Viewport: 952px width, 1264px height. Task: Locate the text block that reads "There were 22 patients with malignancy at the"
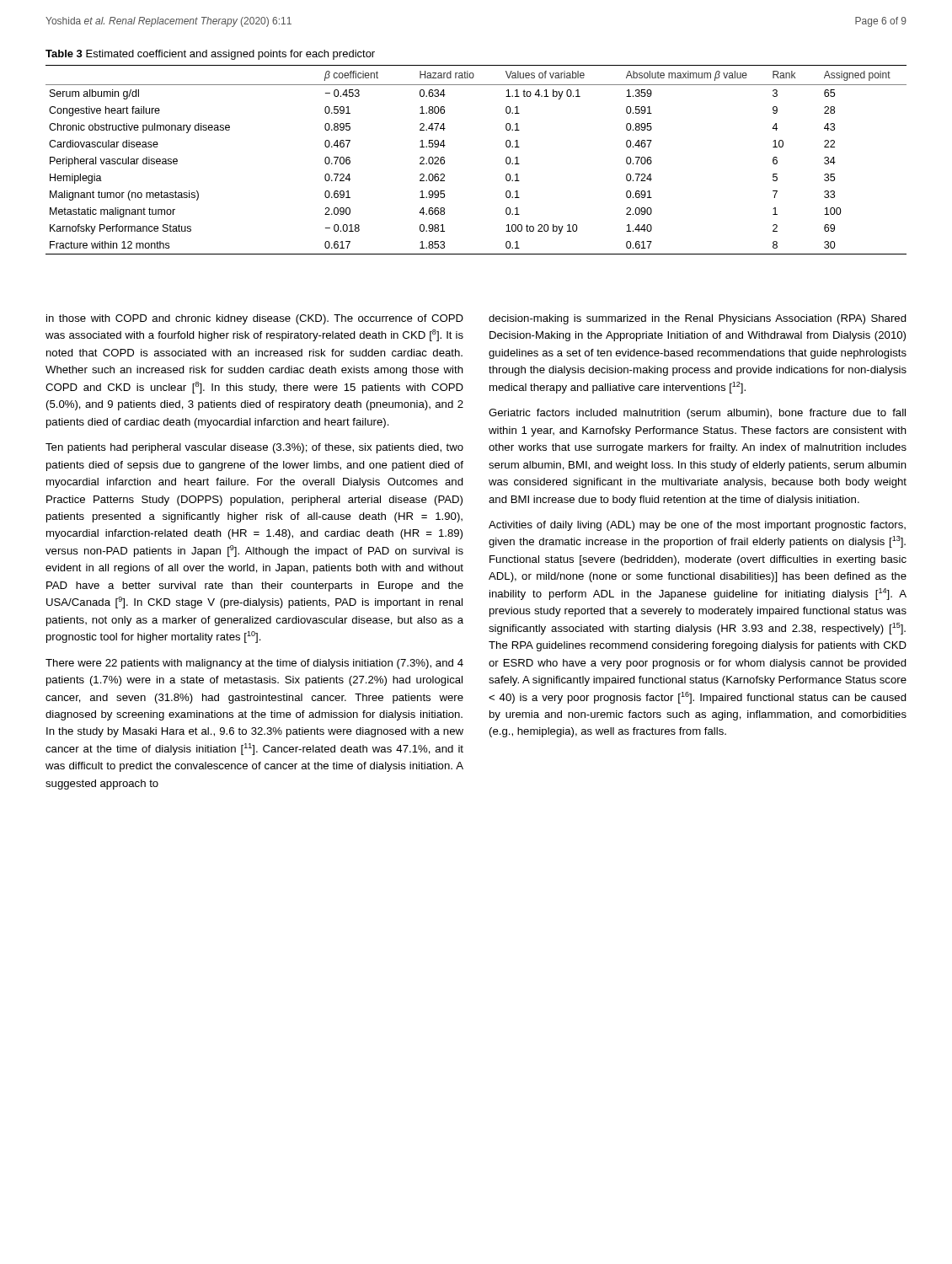(254, 723)
